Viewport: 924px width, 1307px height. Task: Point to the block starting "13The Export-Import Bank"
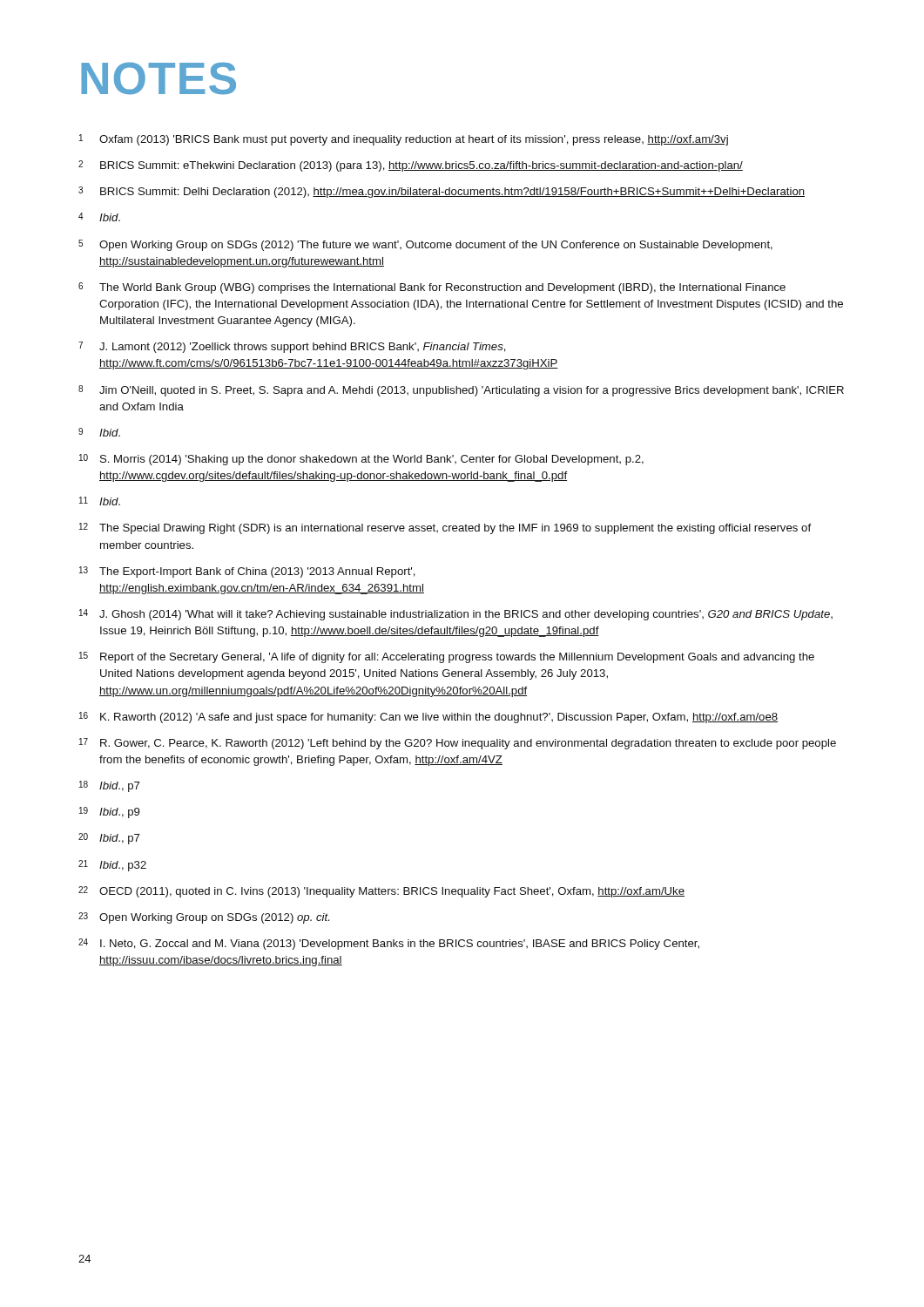(x=247, y=572)
